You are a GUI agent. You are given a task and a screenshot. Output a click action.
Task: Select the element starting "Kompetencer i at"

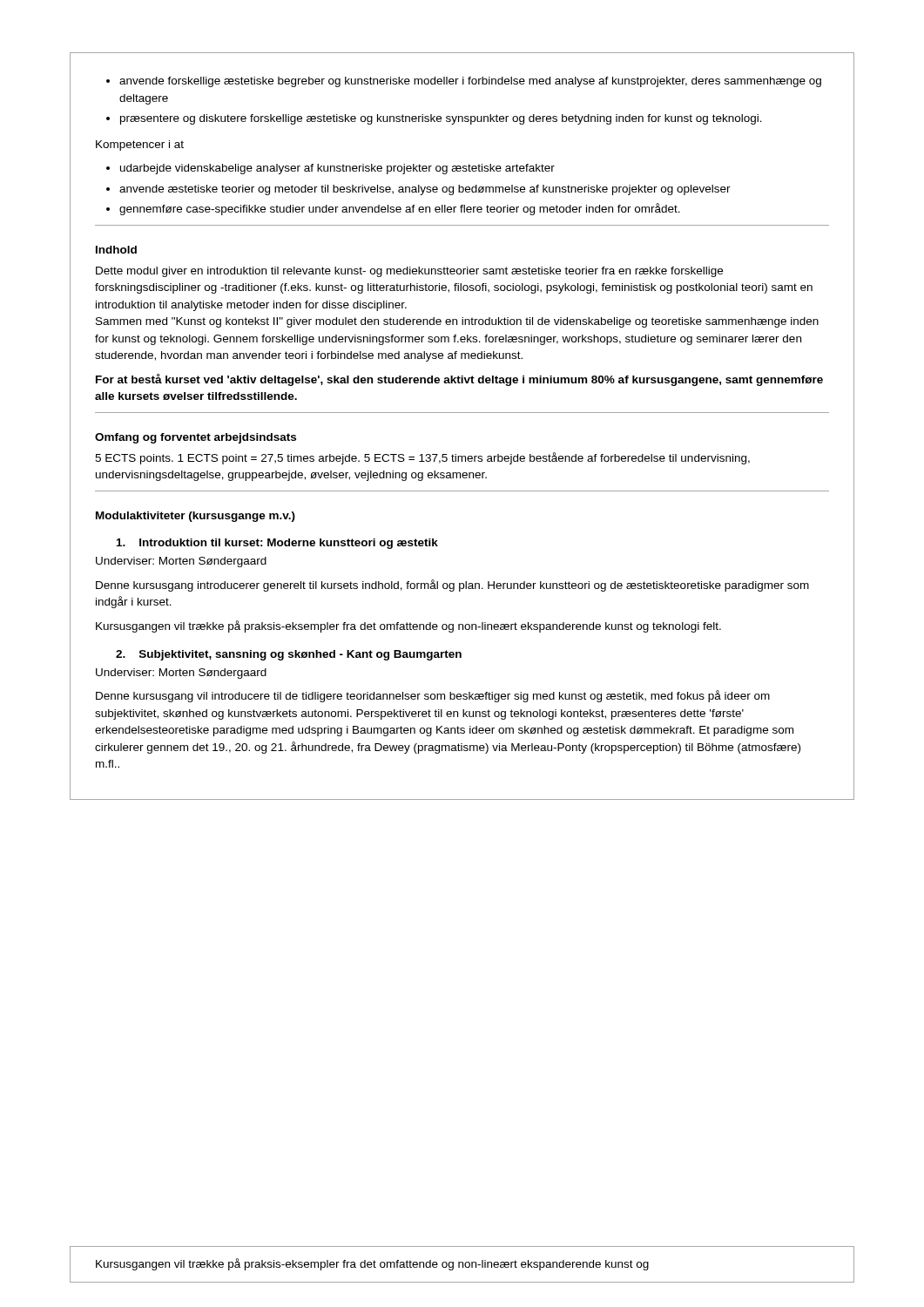[x=139, y=144]
